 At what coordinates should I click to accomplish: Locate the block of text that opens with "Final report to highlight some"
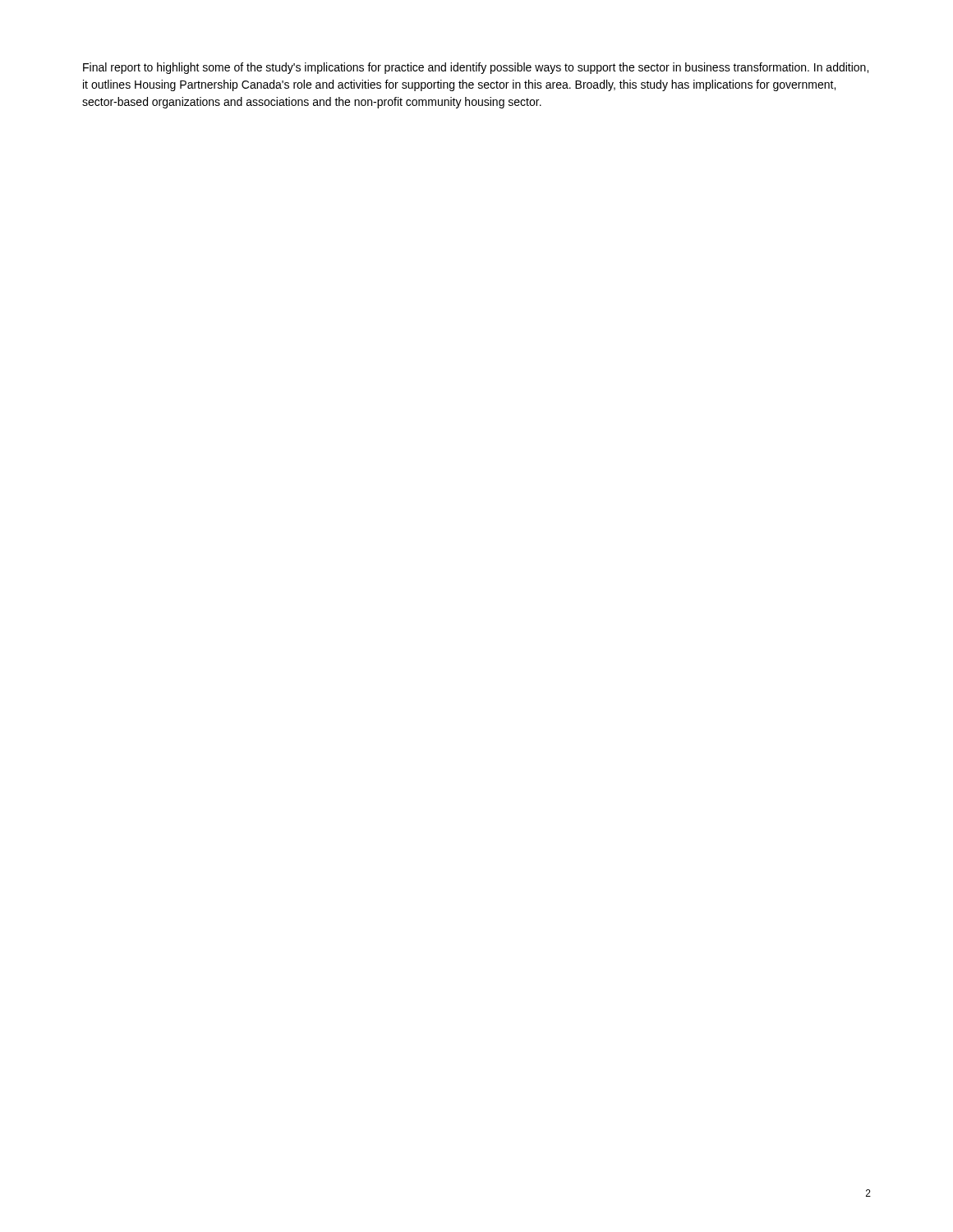tap(476, 85)
